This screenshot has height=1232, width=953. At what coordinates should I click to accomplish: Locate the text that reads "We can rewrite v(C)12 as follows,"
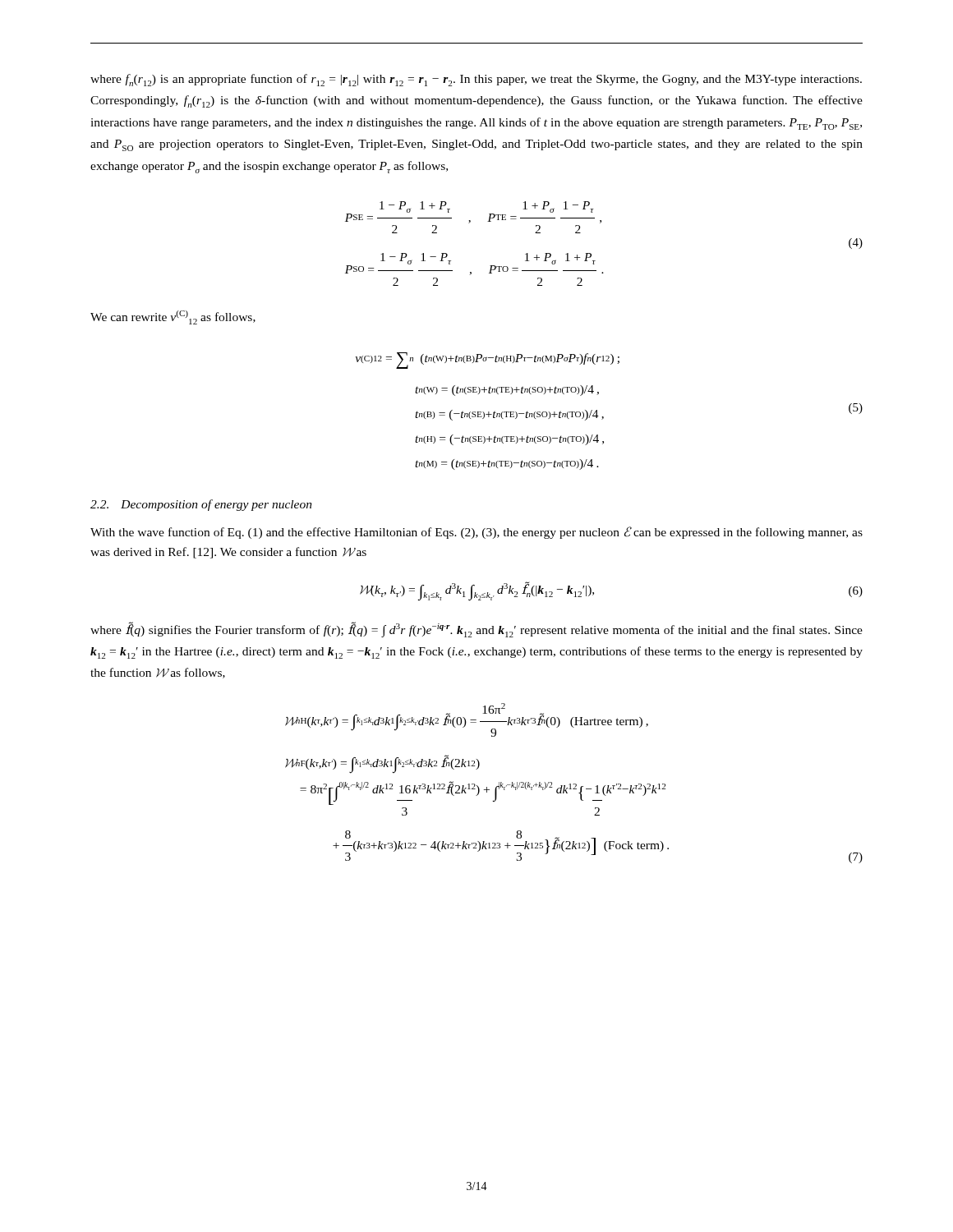click(173, 317)
